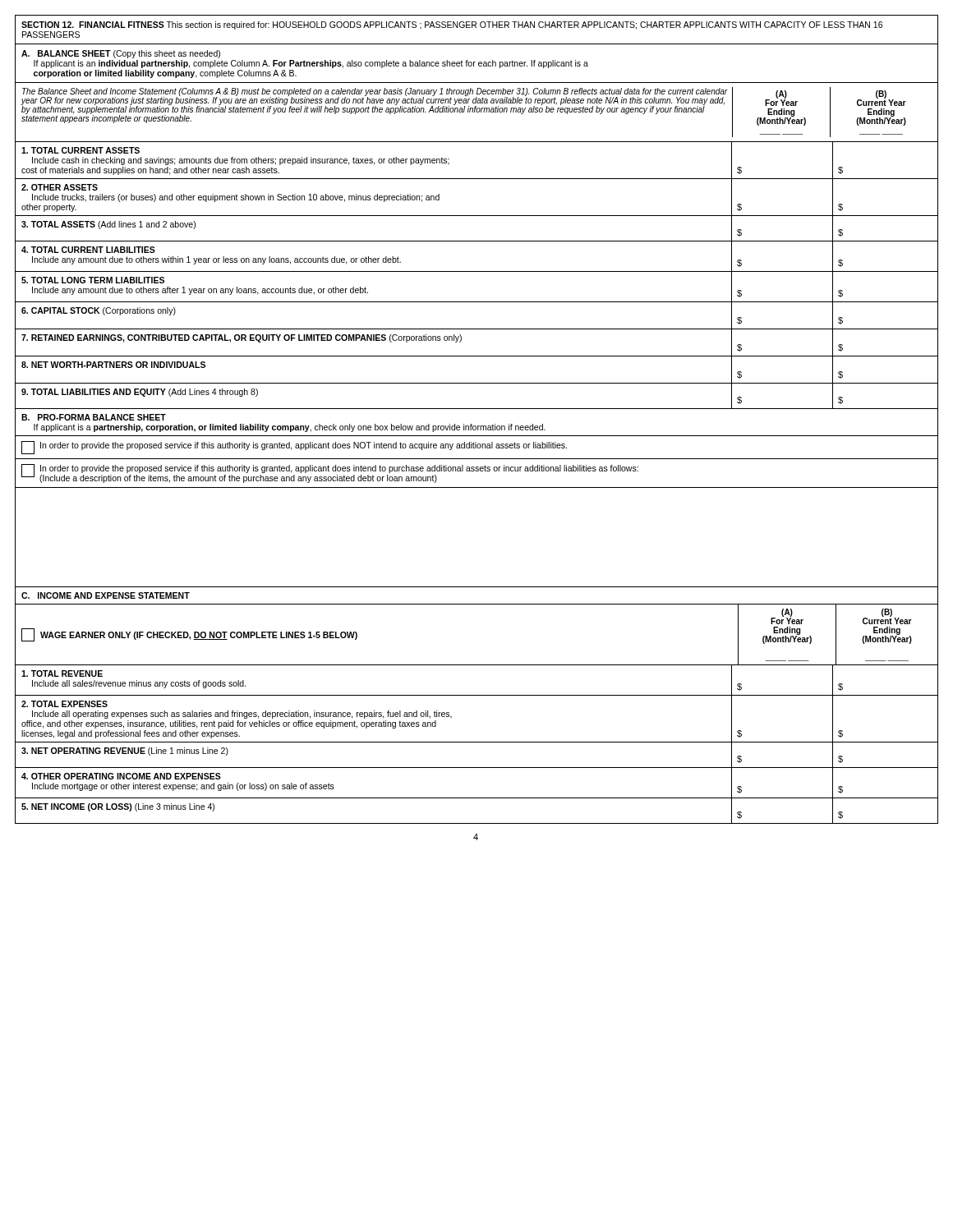Image resolution: width=953 pixels, height=1232 pixels.
Task: Find the table that mentions "OTHER OPERATING INCOME AND EXPENSES"
Action: (476, 783)
